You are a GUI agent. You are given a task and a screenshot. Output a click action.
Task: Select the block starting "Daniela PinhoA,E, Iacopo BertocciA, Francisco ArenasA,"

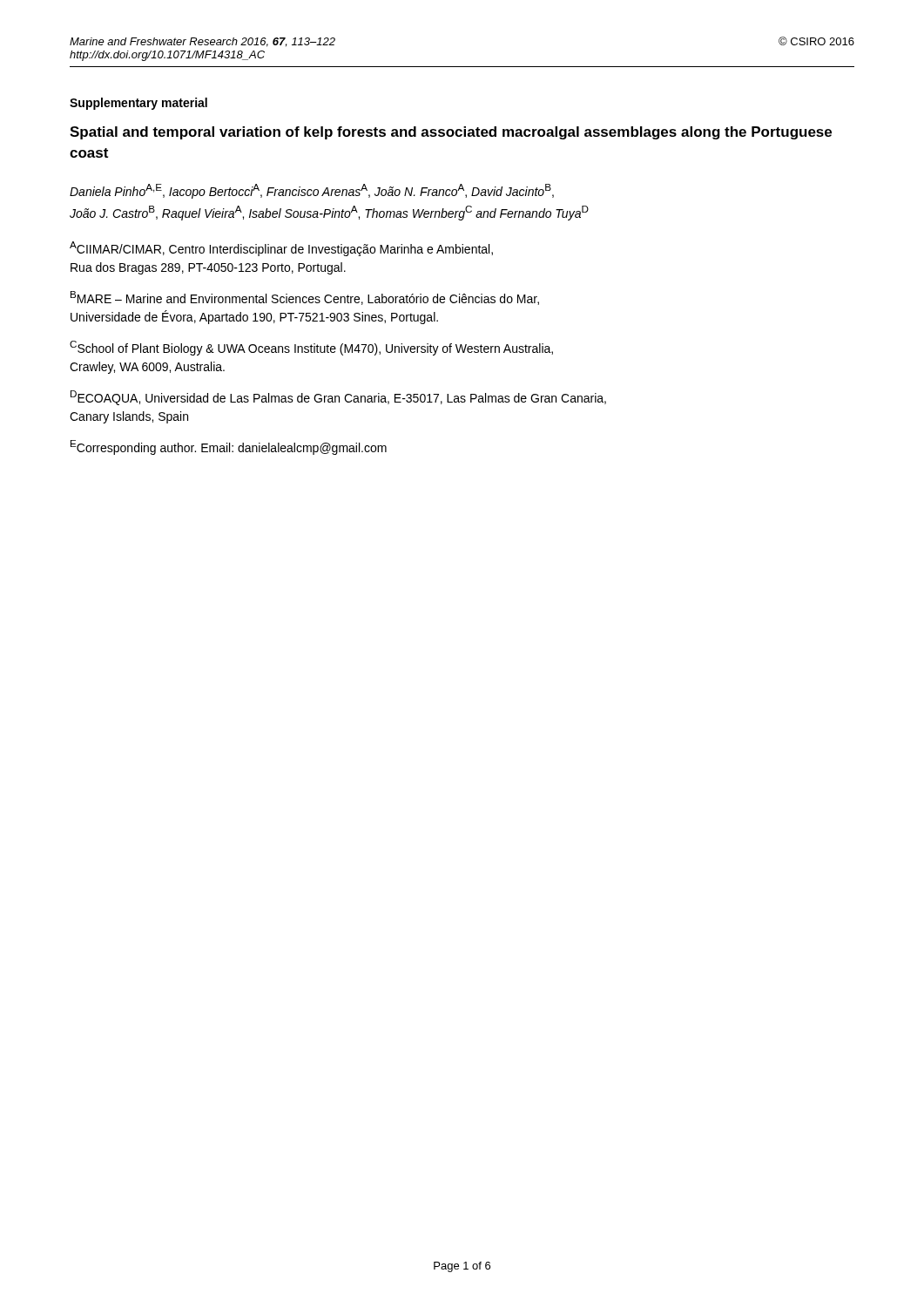(329, 200)
